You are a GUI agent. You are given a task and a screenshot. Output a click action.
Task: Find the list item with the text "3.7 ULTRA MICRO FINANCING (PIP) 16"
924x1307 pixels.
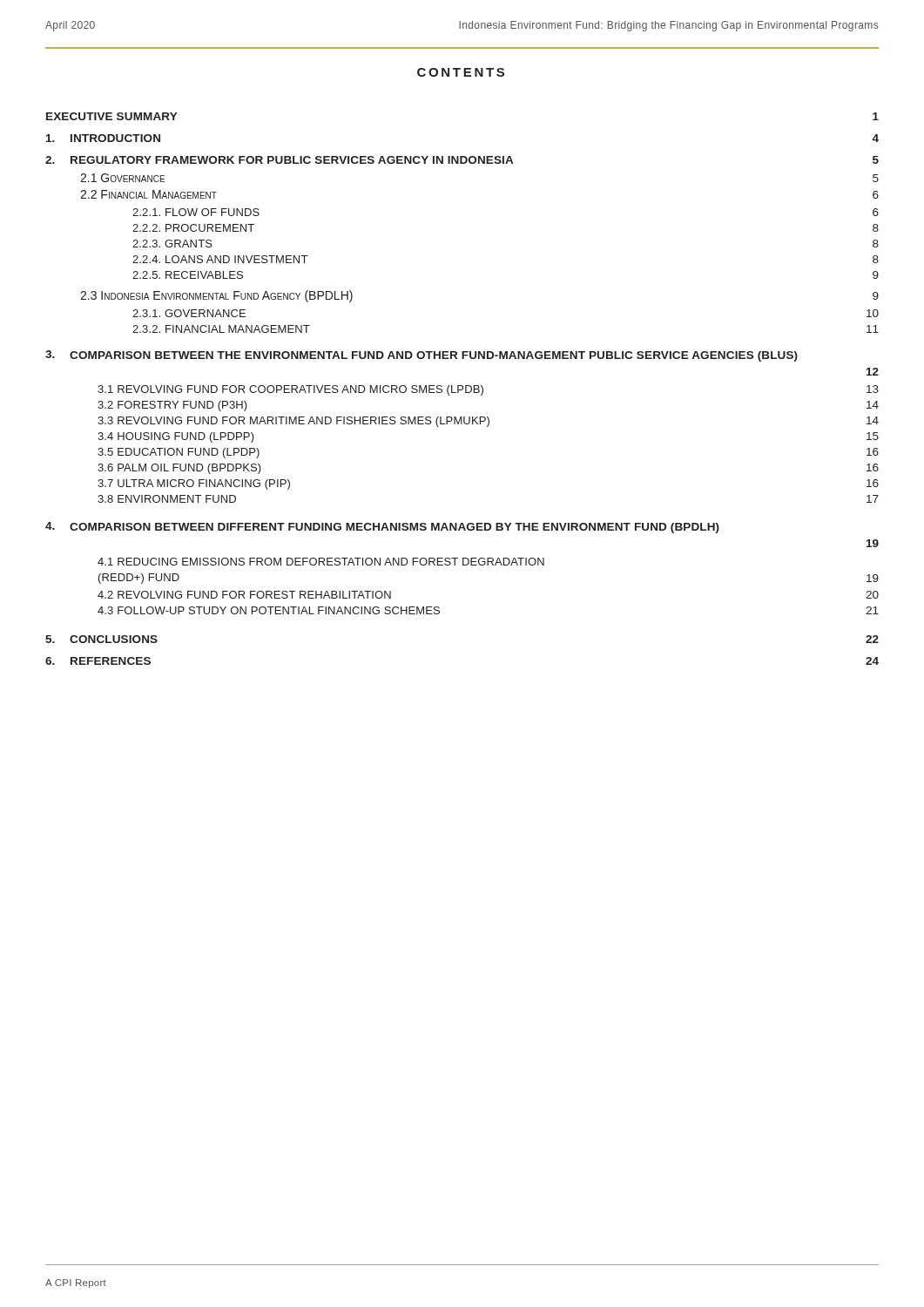[x=189, y=486]
